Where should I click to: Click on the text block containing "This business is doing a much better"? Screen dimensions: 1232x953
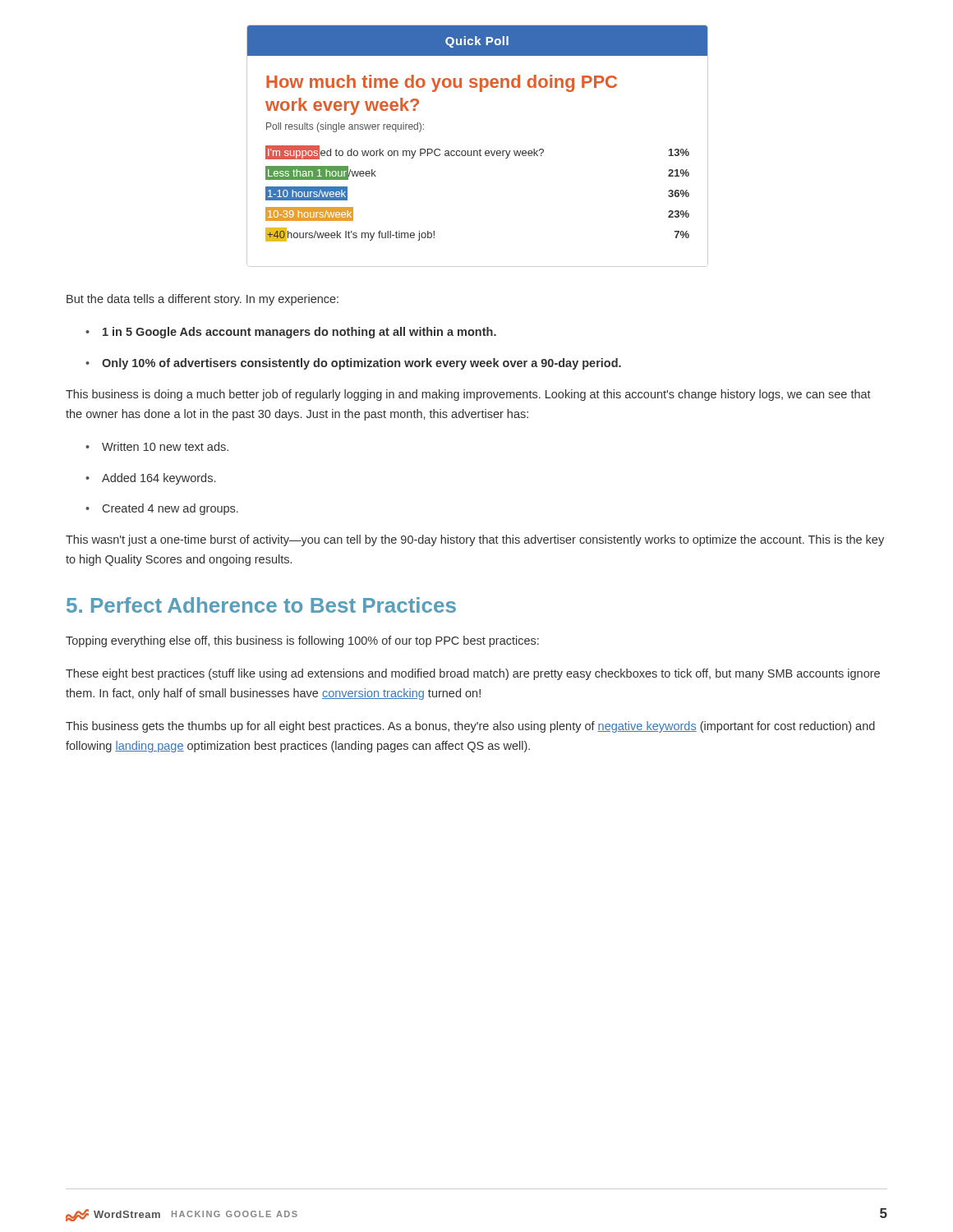(x=468, y=404)
